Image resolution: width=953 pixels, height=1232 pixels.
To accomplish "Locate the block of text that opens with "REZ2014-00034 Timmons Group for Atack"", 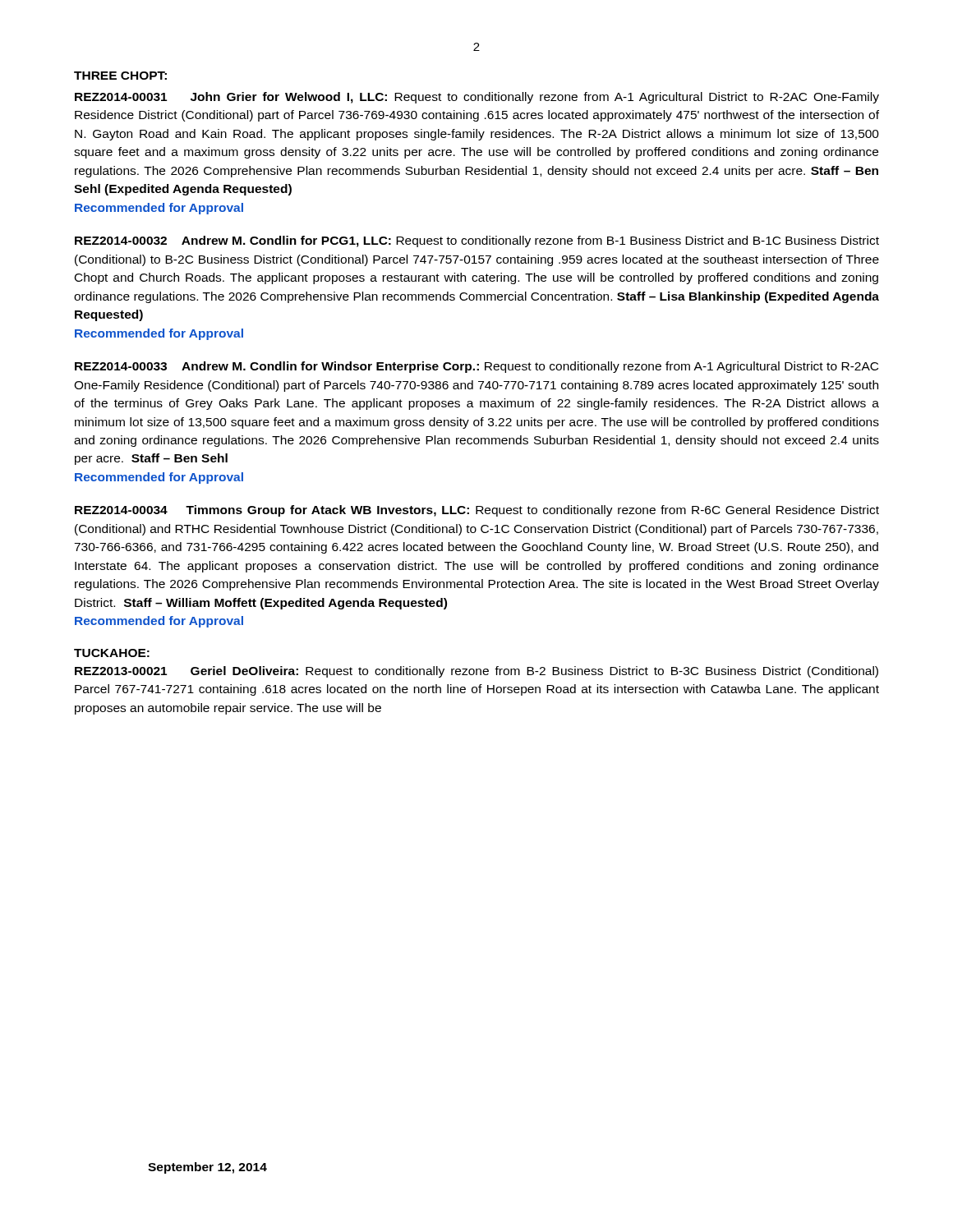I will (x=476, y=566).
